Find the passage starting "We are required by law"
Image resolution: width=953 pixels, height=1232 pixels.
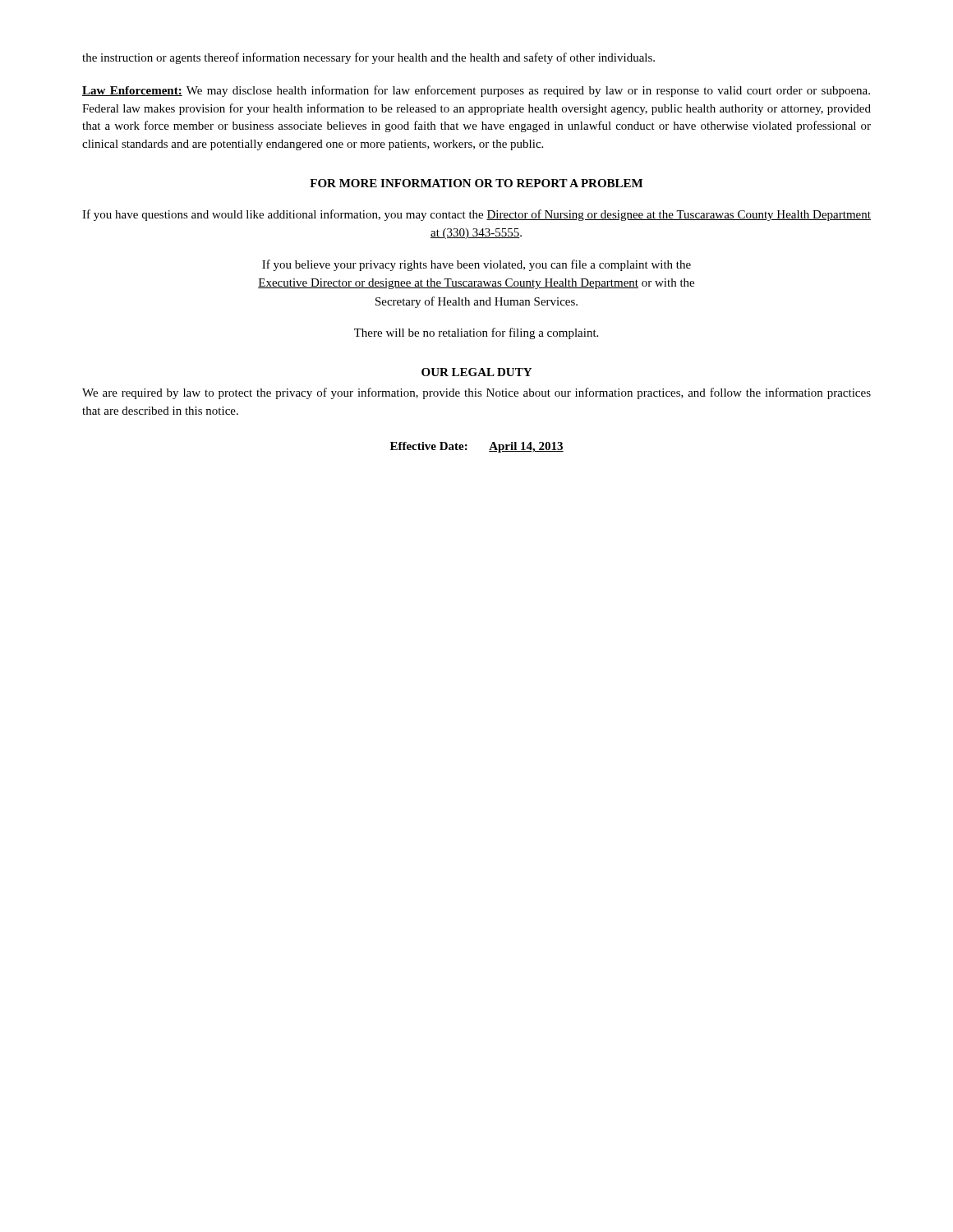(476, 401)
